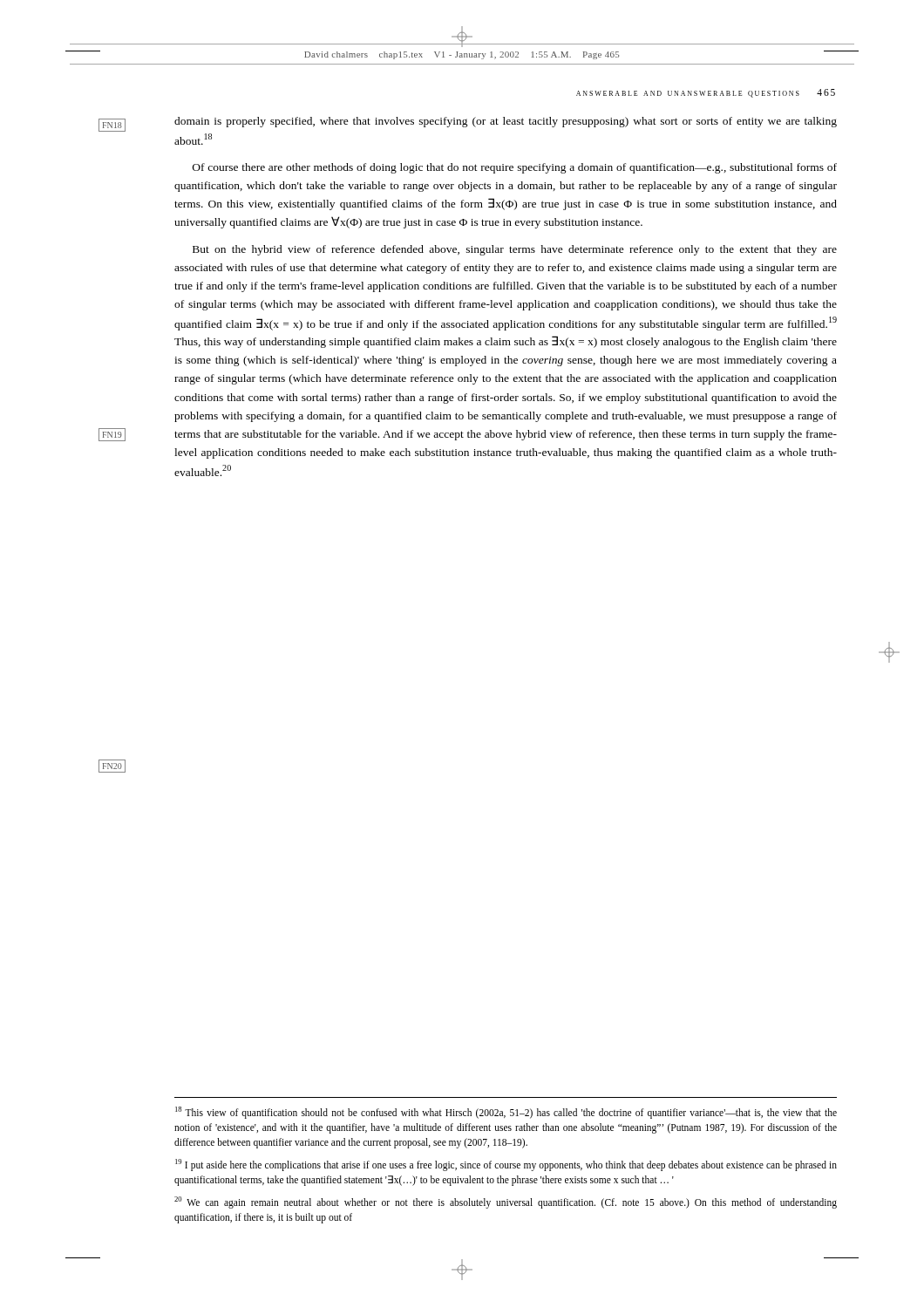
Task: Locate the footnote with the text "18 This view of quantification should"
Action: [506, 1126]
